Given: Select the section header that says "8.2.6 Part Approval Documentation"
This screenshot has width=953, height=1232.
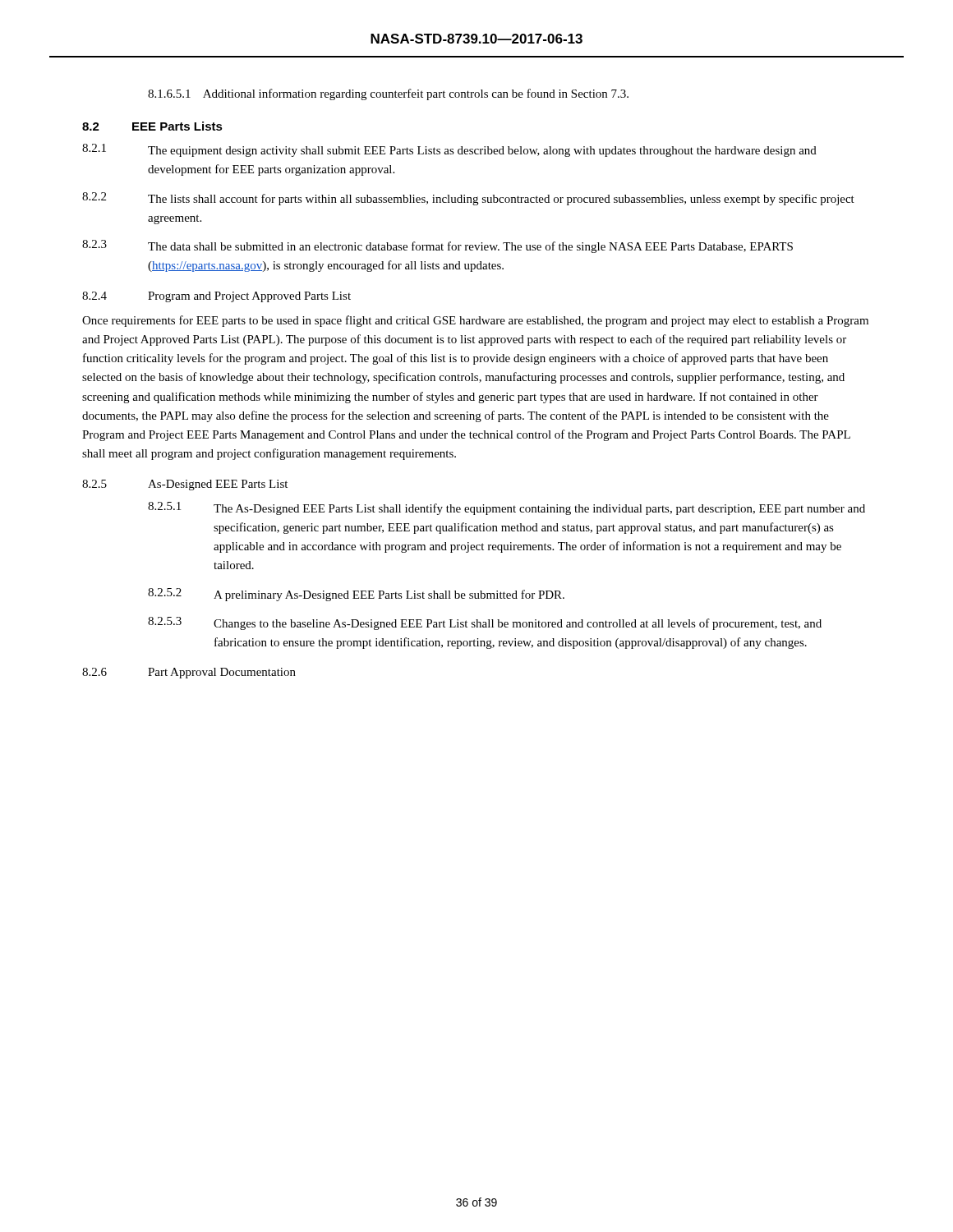Looking at the screenshot, I should (x=189, y=672).
